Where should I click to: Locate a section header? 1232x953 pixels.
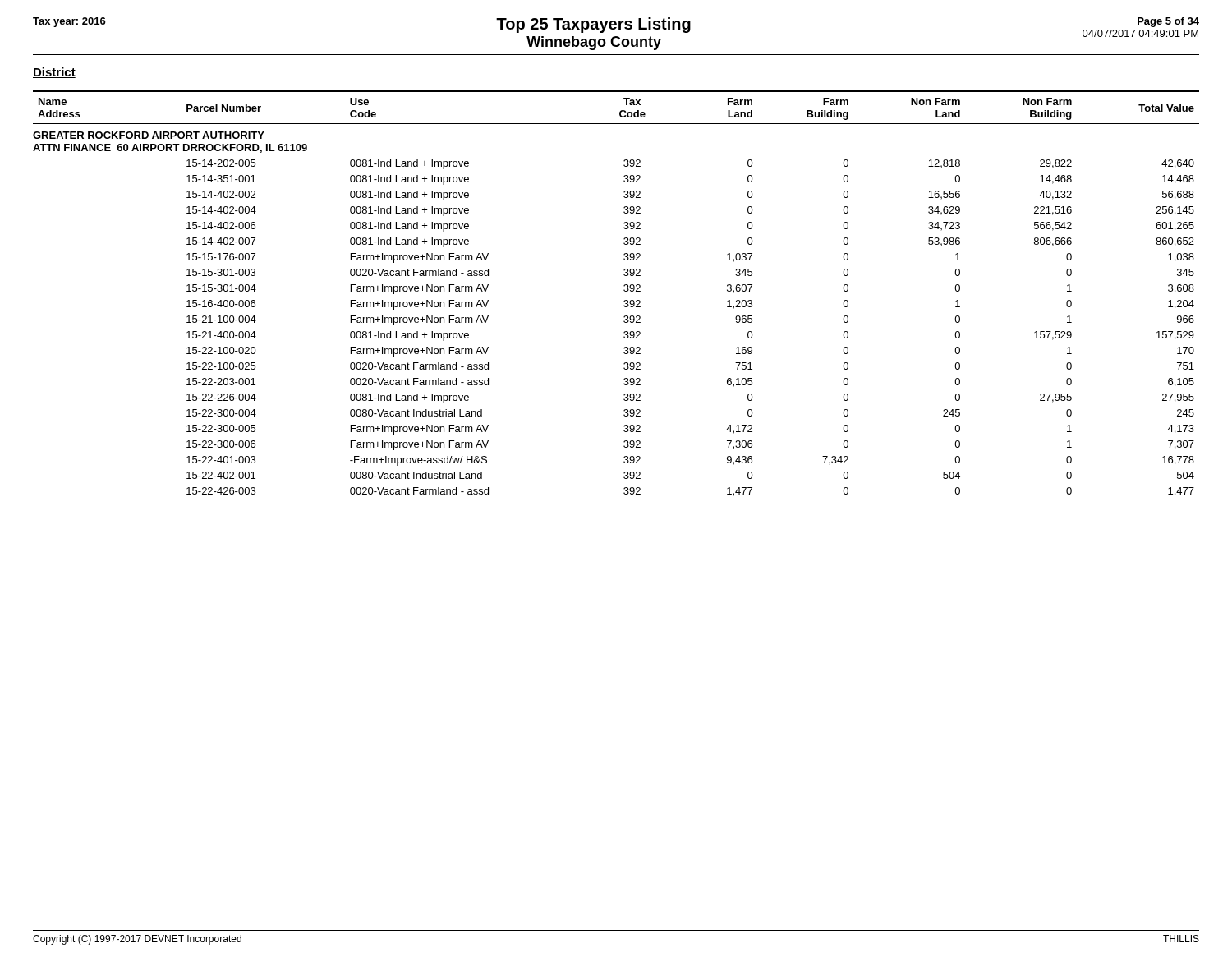coord(54,72)
